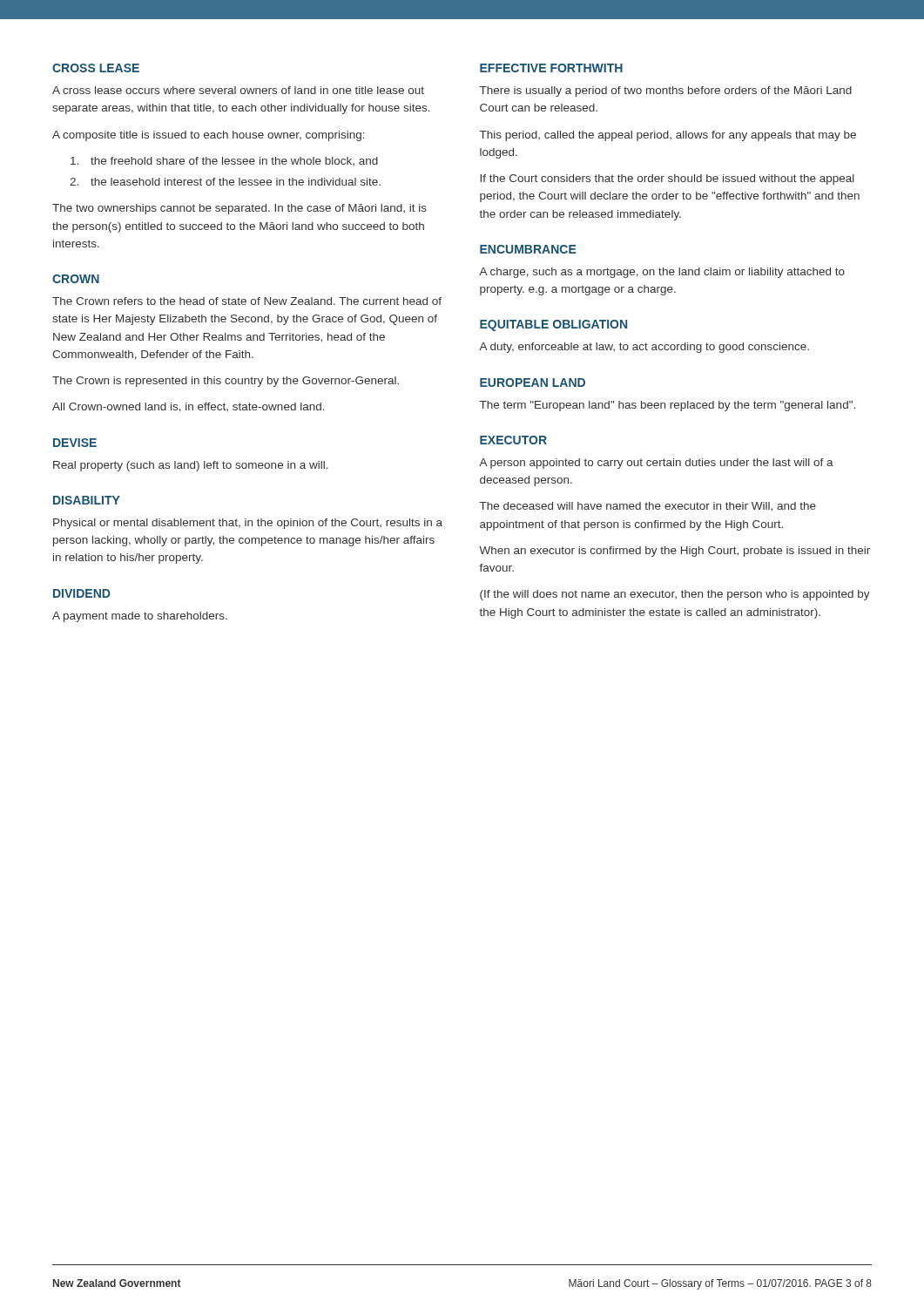Navigate to the text block starting "(If the will does not name an executor,"

(x=675, y=603)
